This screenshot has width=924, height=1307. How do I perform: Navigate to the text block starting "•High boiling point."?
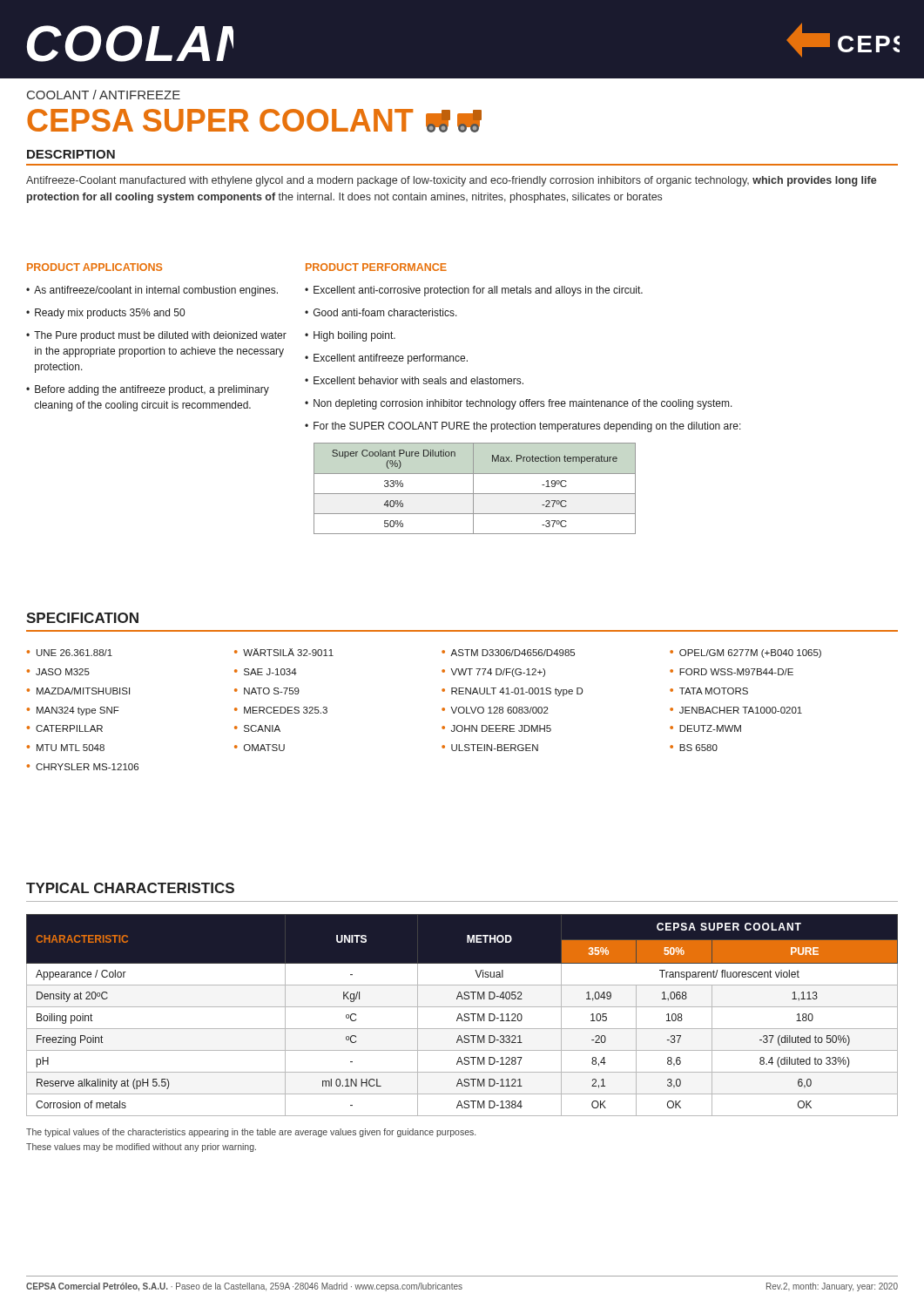coord(350,336)
